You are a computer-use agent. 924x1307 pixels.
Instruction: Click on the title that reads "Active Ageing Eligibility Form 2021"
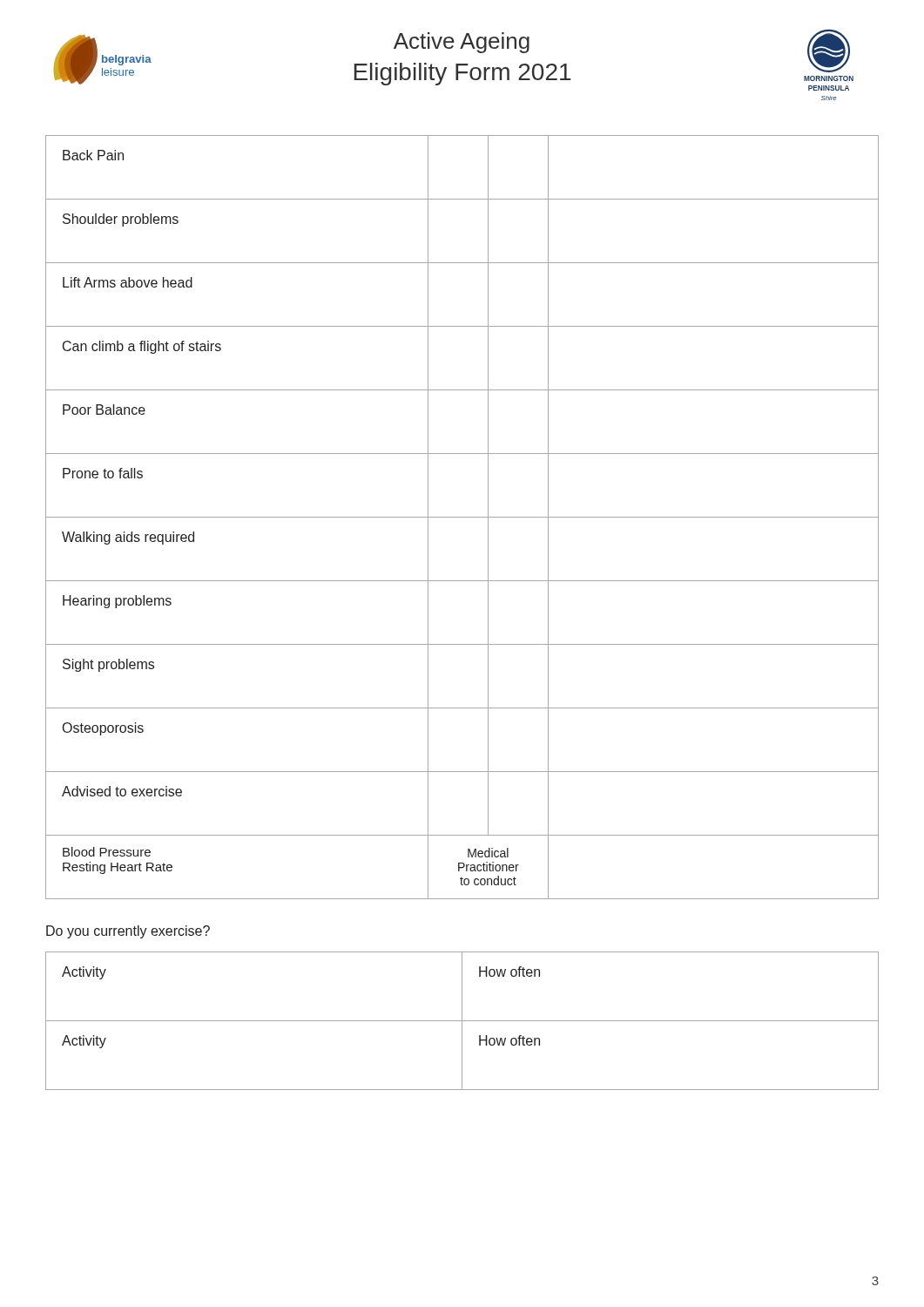462,57
